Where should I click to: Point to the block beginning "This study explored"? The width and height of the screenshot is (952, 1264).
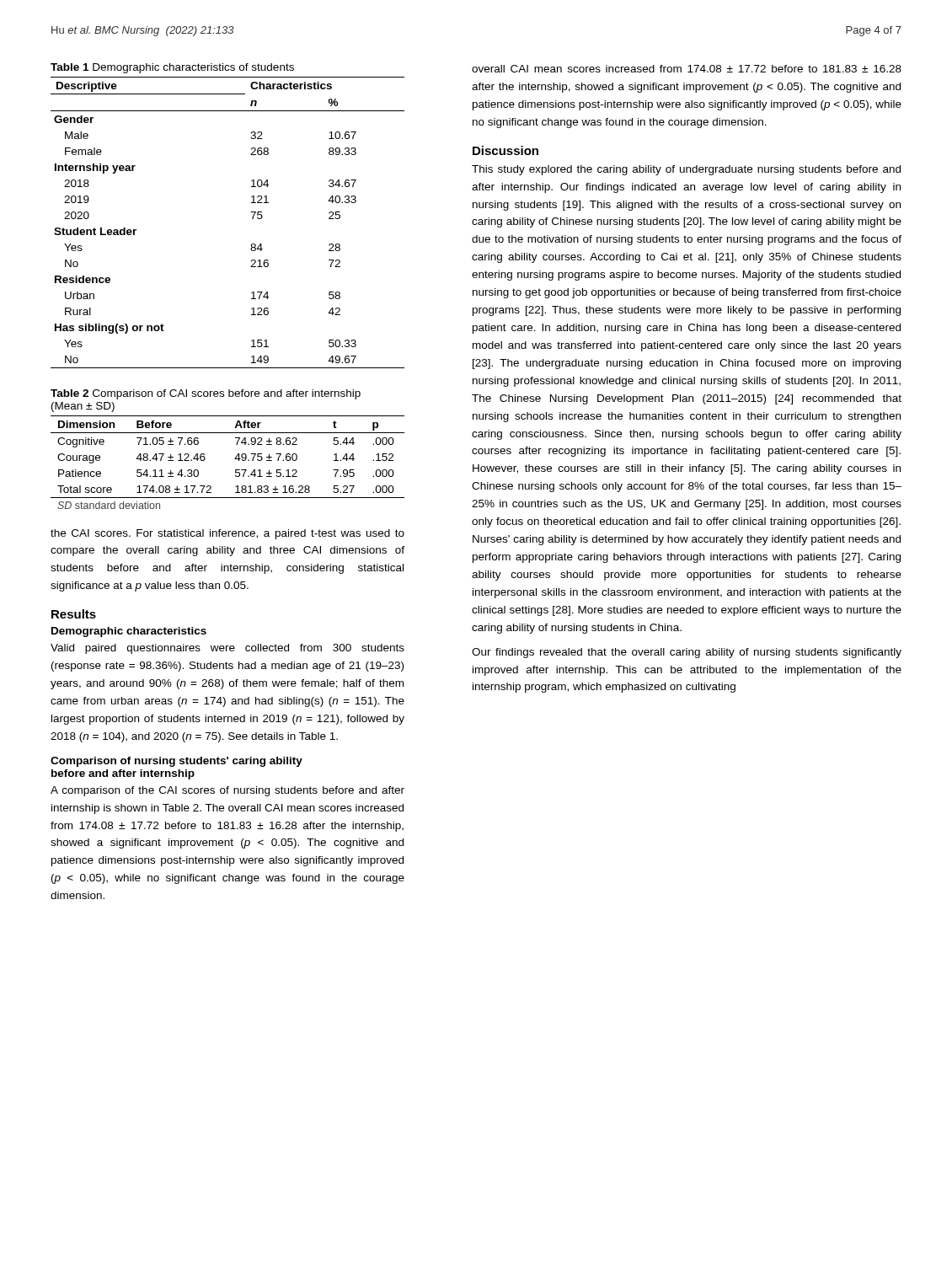click(687, 398)
